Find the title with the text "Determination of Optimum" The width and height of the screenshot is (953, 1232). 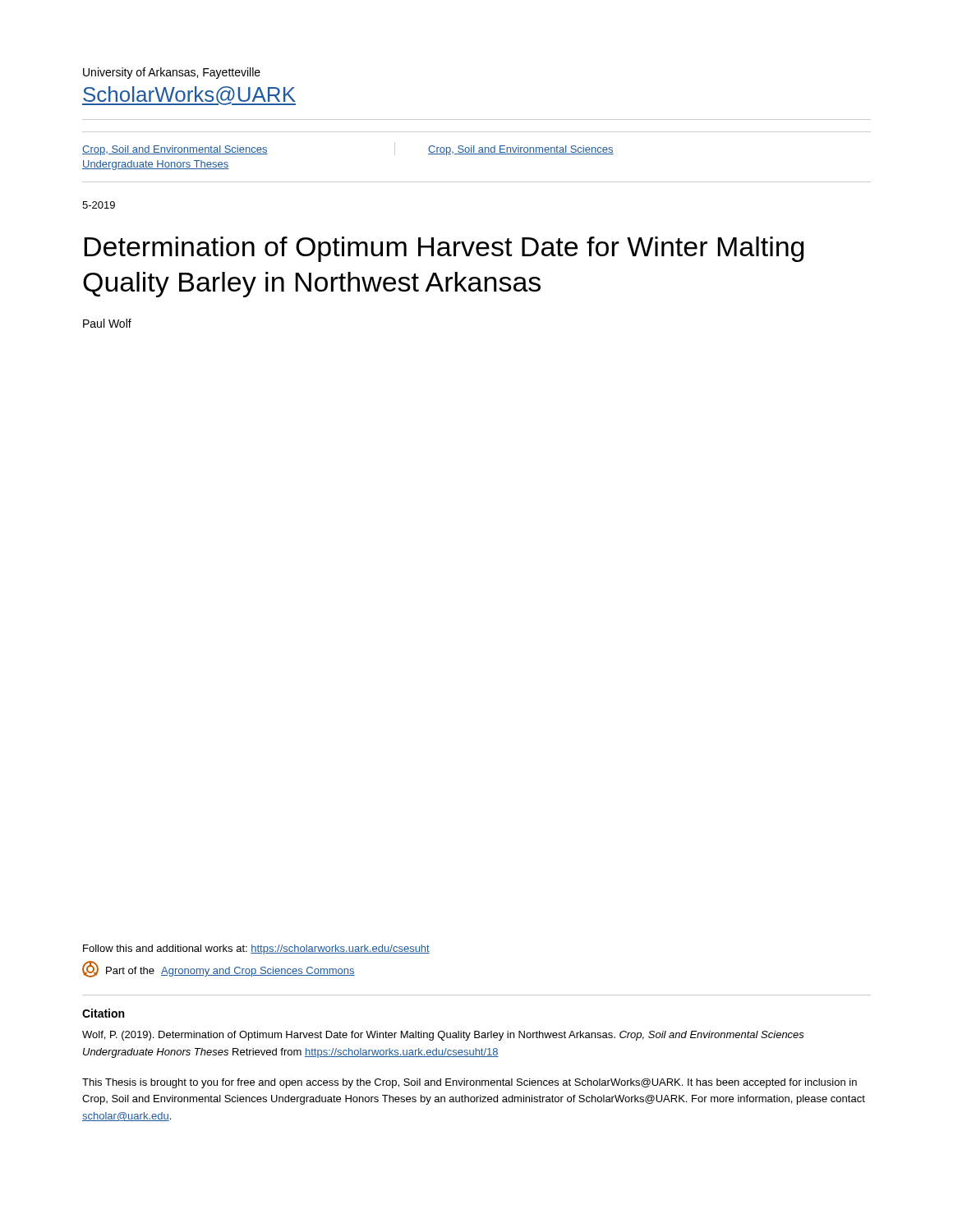[444, 264]
